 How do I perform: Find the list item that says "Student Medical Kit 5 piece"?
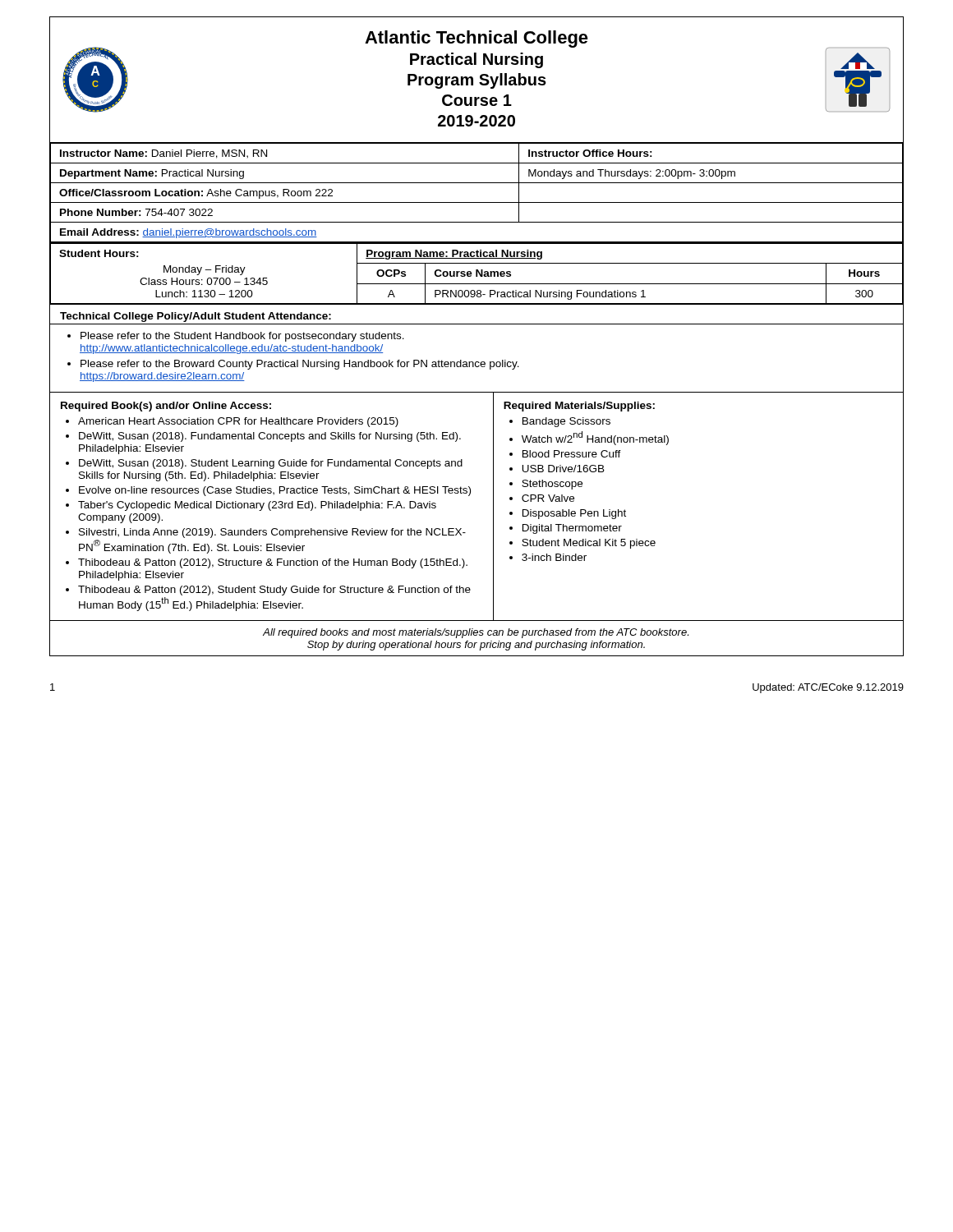coord(589,542)
